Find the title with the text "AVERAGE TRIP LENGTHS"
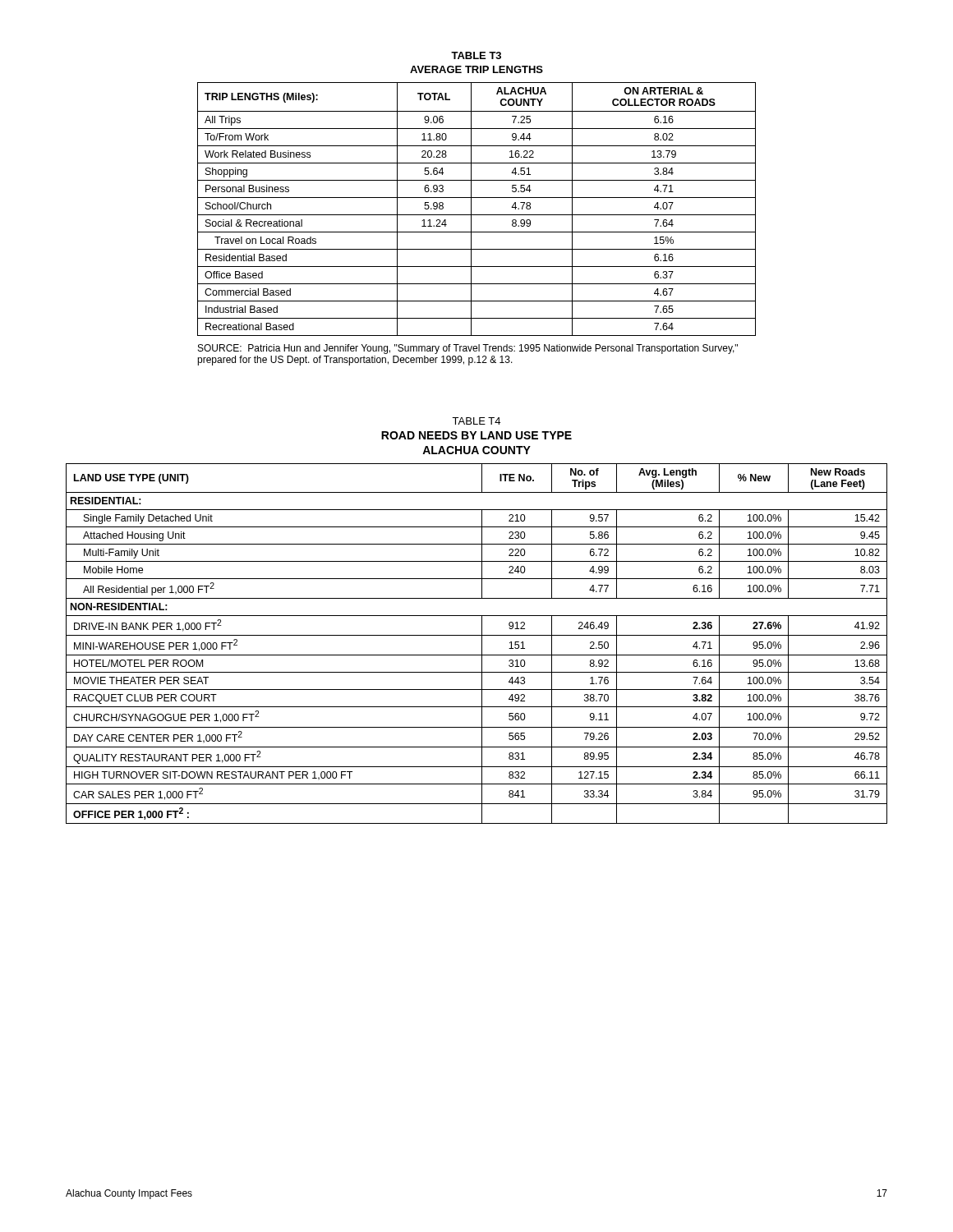Screen dimensions: 1232x953 (x=476, y=69)
